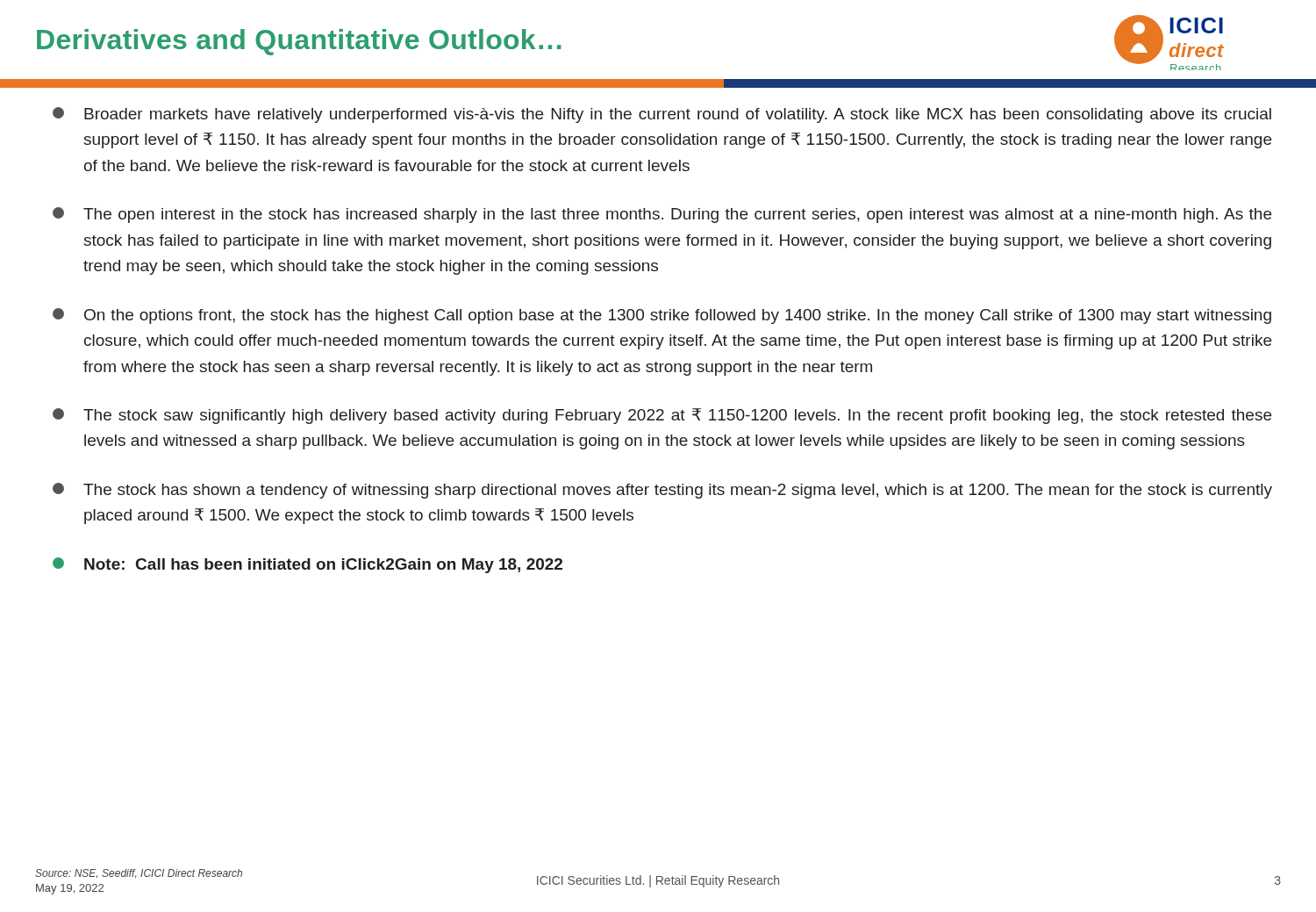The image size is (1316, 912).
Task: Select the logo
Action: (1202, 39)
